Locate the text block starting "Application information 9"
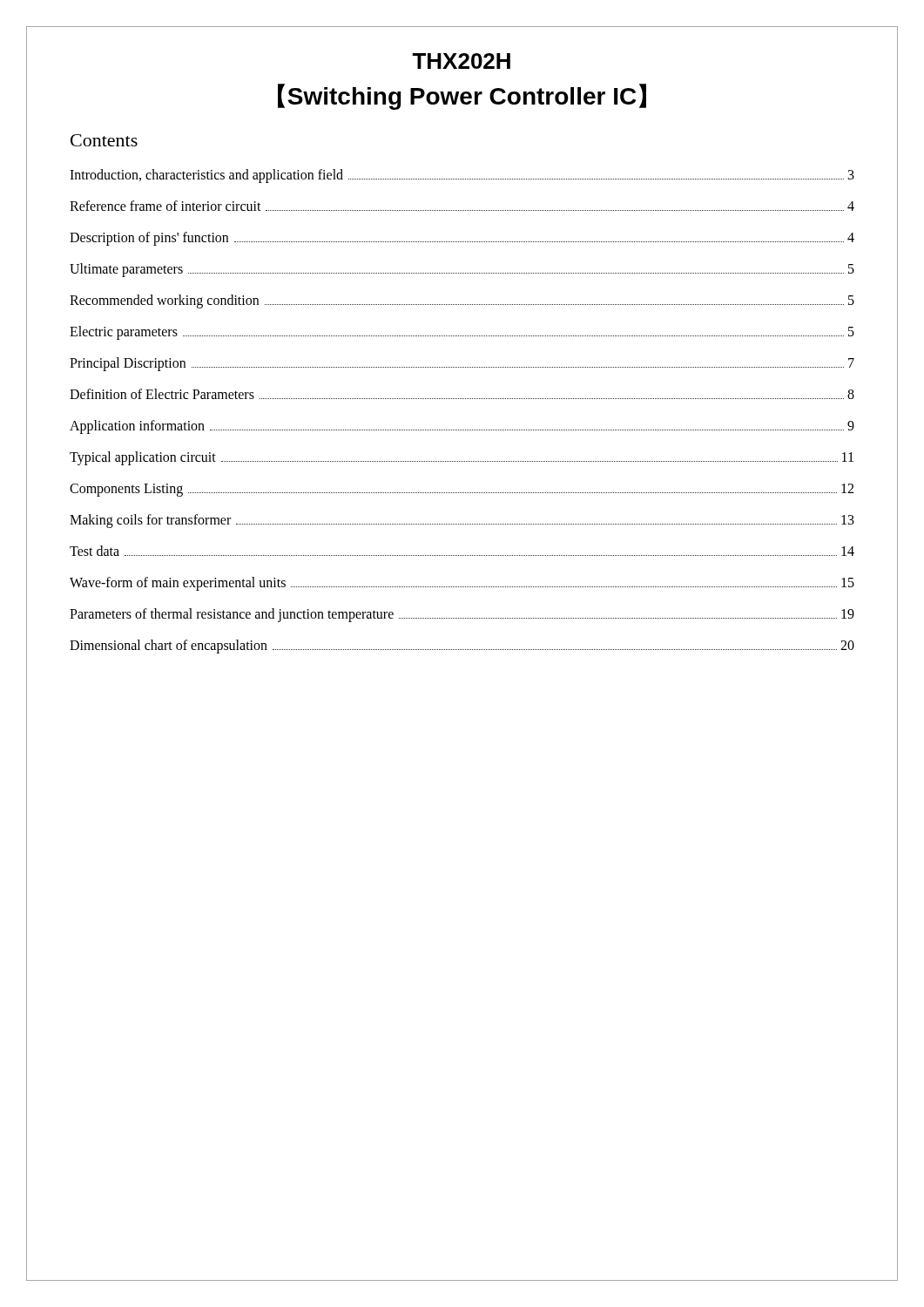924x1307 pixels. click(x=462, y=426)
